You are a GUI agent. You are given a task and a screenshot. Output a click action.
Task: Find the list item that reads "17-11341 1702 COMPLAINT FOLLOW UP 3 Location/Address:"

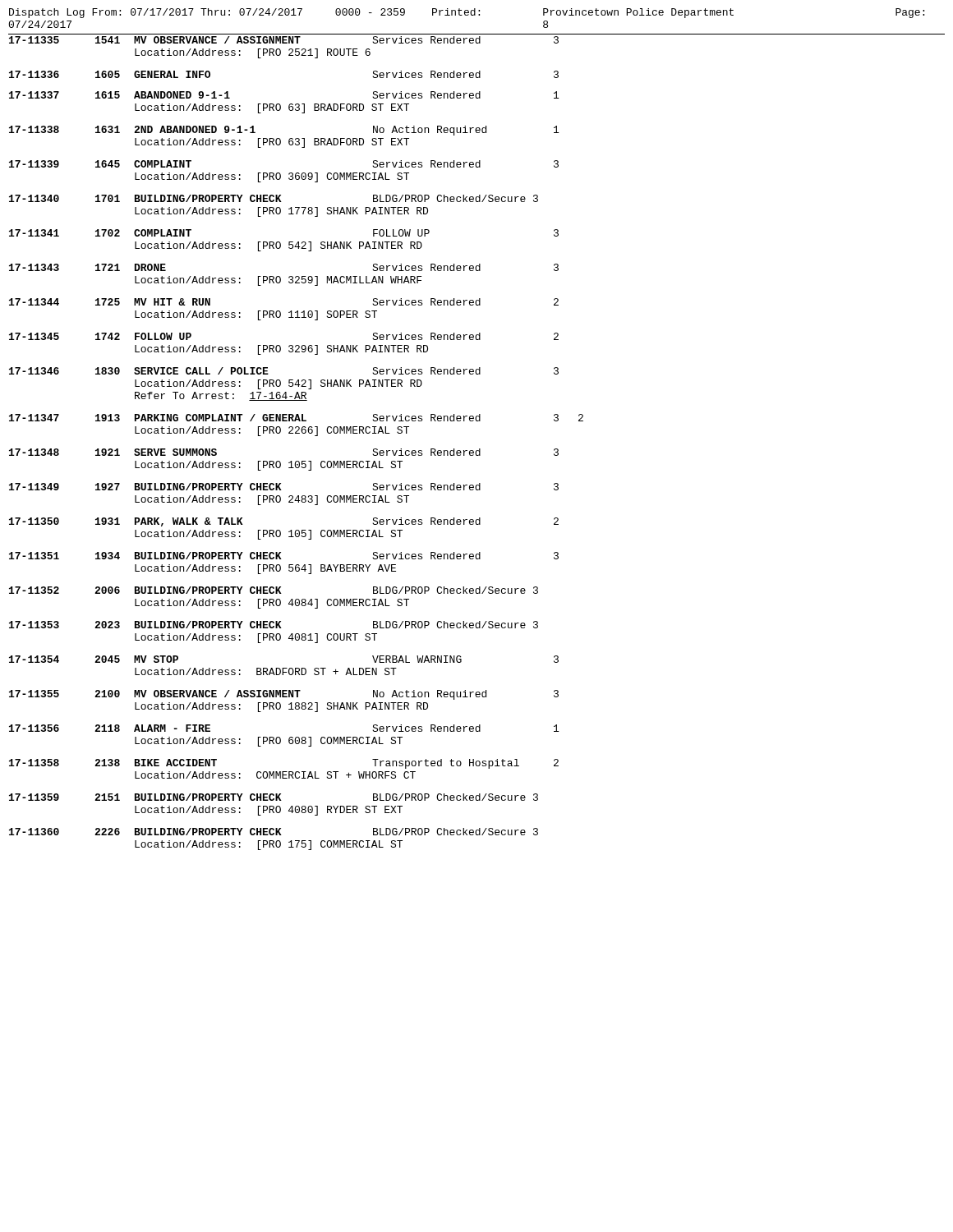[31, 233]
